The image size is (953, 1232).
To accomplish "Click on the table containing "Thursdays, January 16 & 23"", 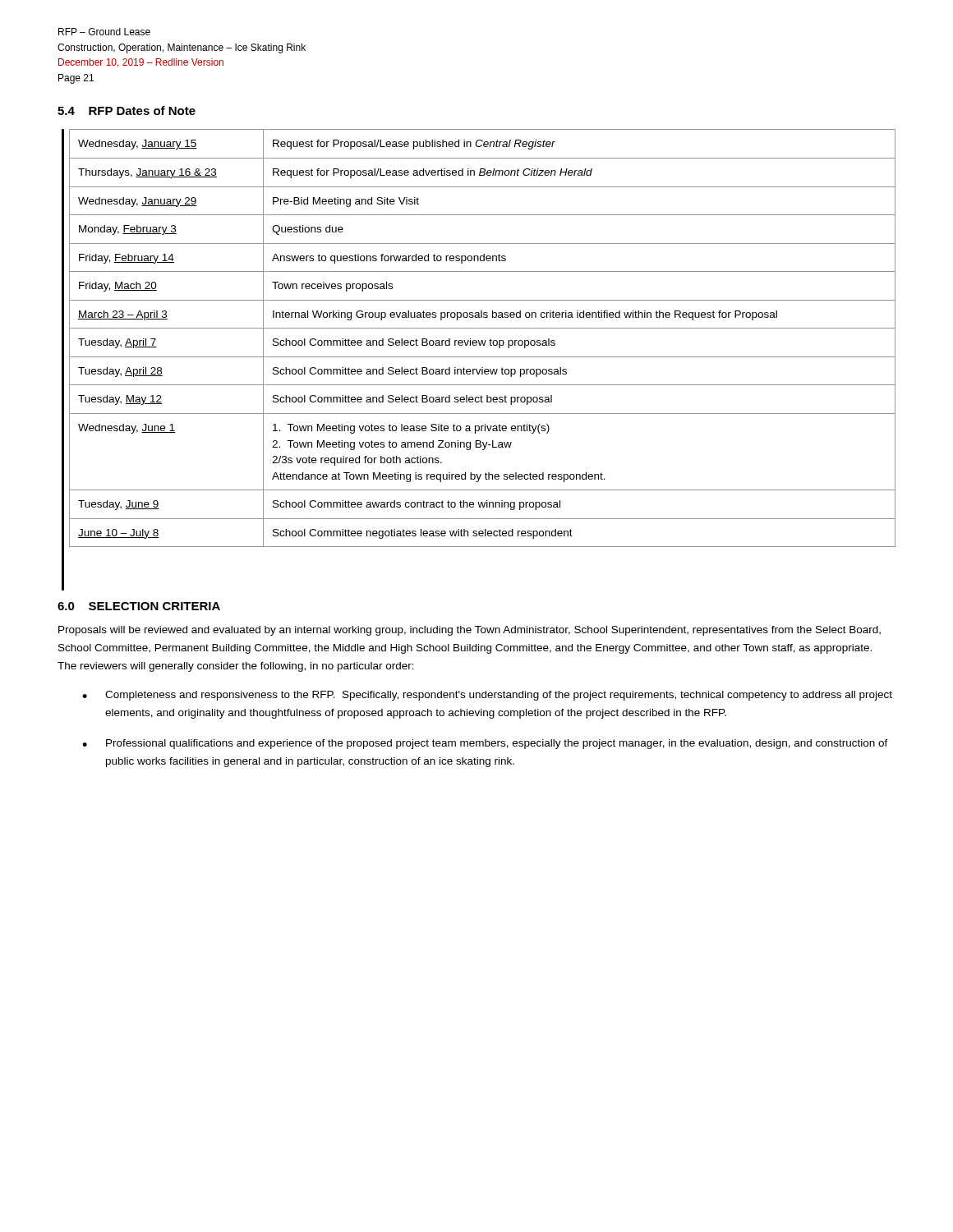I will (x=482, y=338).
